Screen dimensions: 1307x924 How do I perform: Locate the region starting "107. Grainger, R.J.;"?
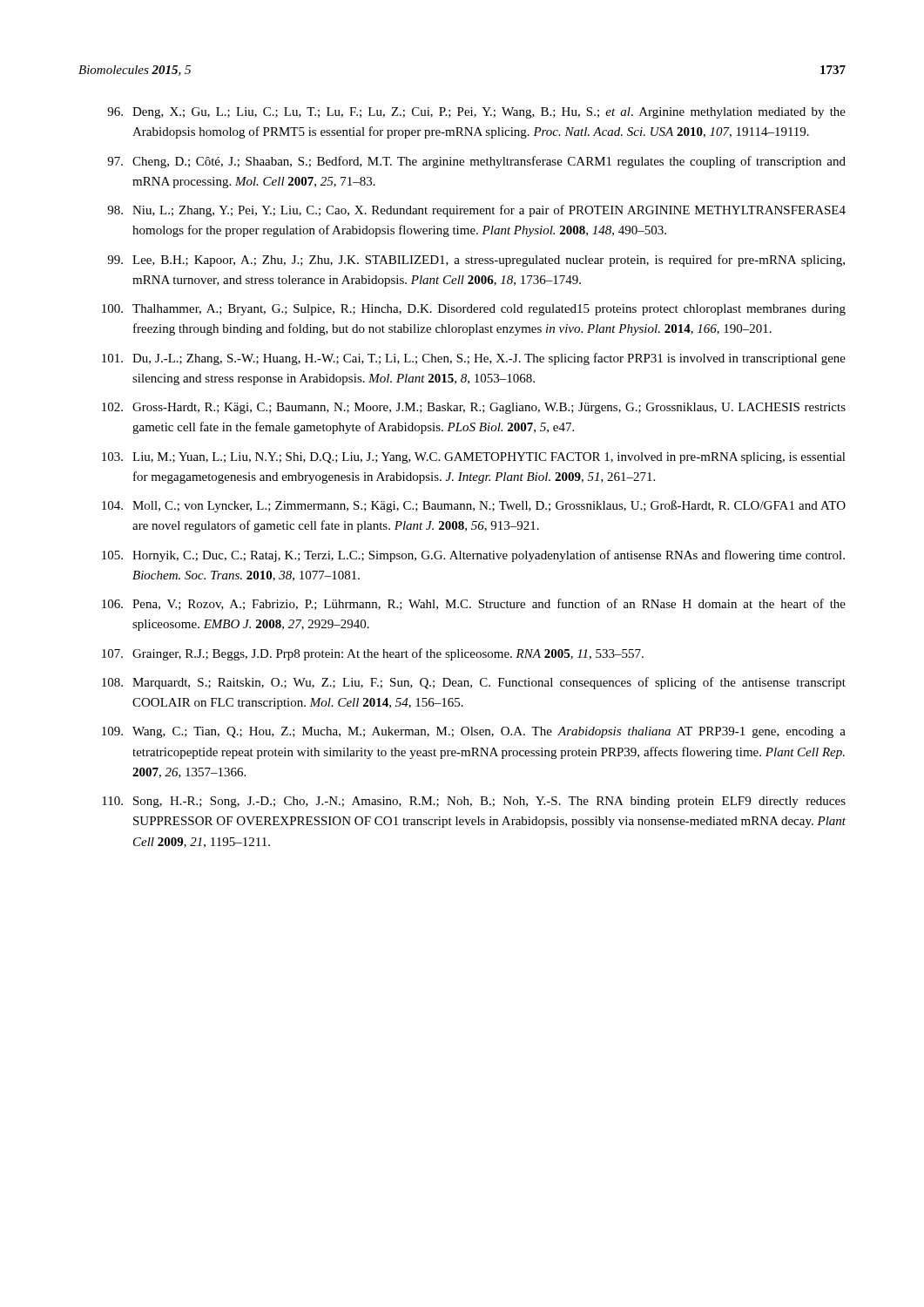(462, 654)
